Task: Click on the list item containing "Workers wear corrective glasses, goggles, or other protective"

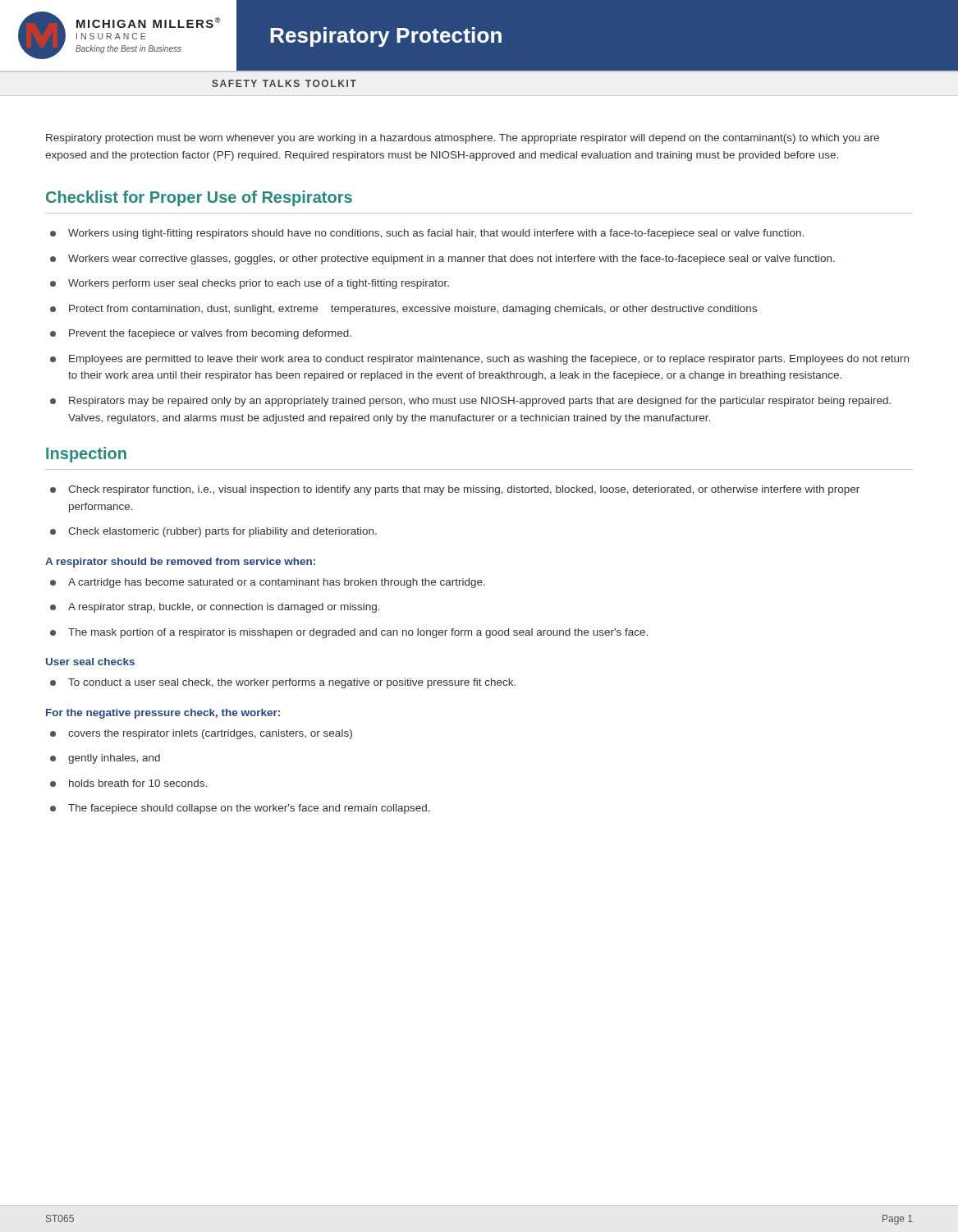Action: tap(443, 258)
